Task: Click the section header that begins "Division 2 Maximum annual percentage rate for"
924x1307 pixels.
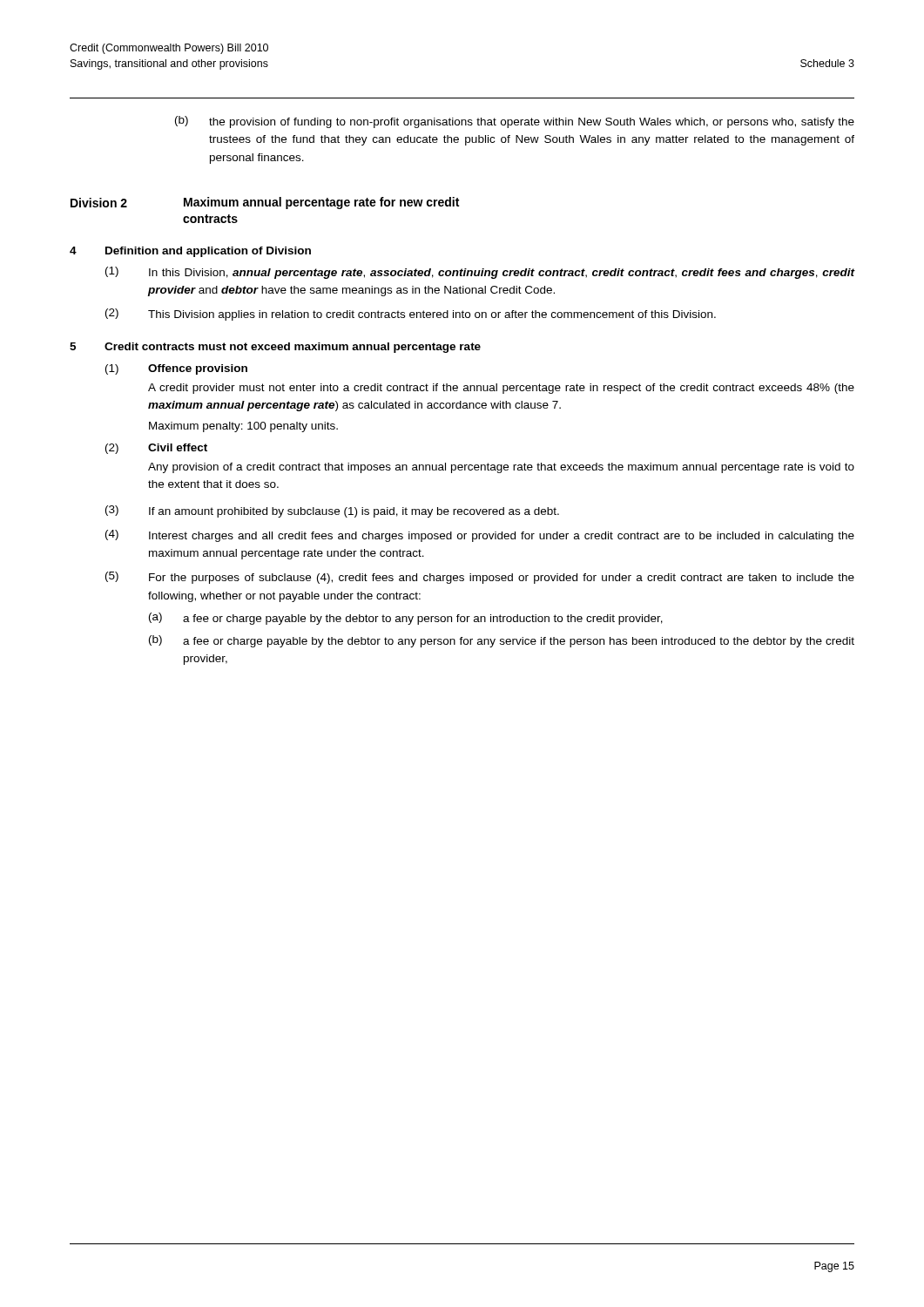Action: (264, 211)
